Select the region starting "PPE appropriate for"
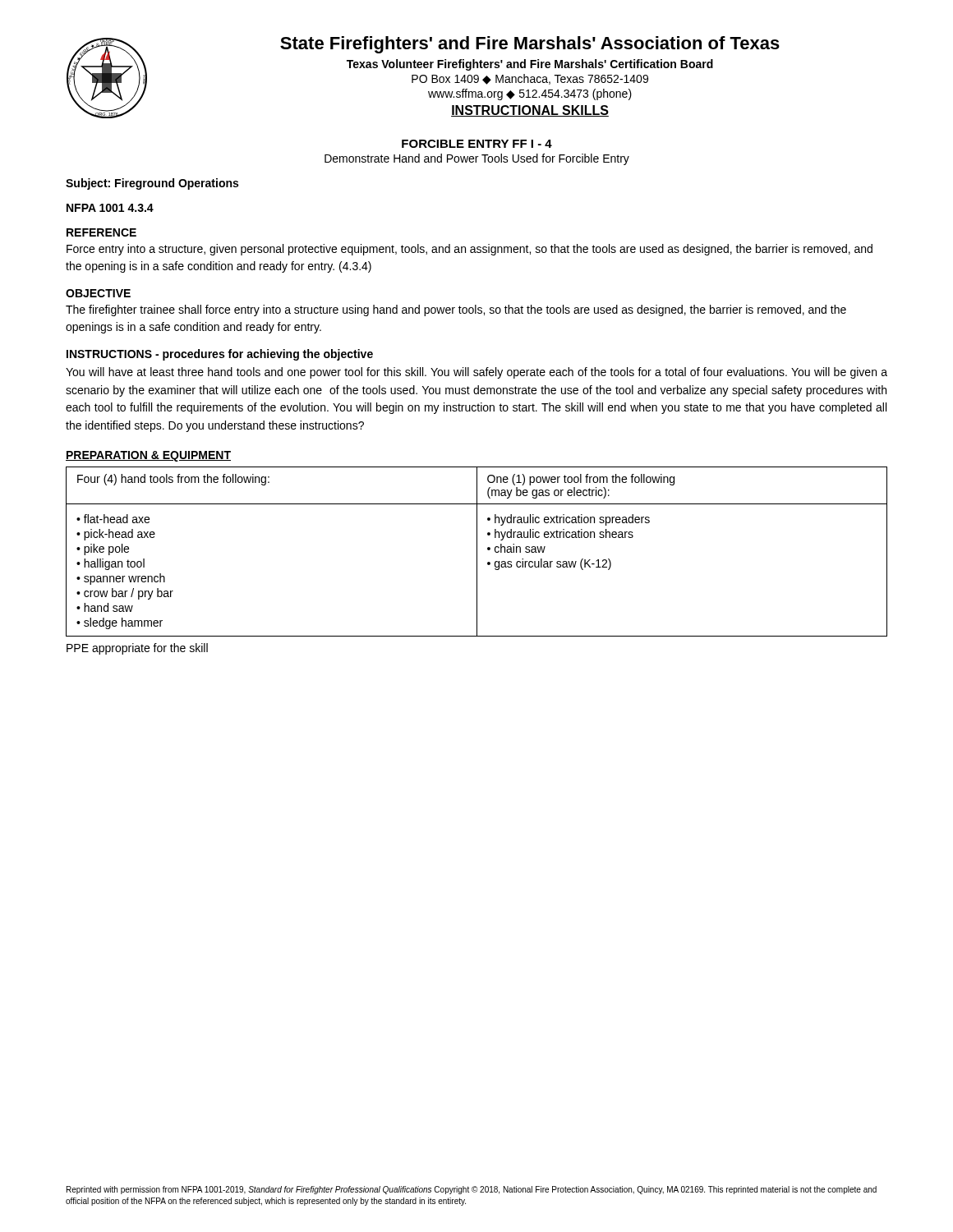This screenshot has height=1232, width=953. coord(137,648)
